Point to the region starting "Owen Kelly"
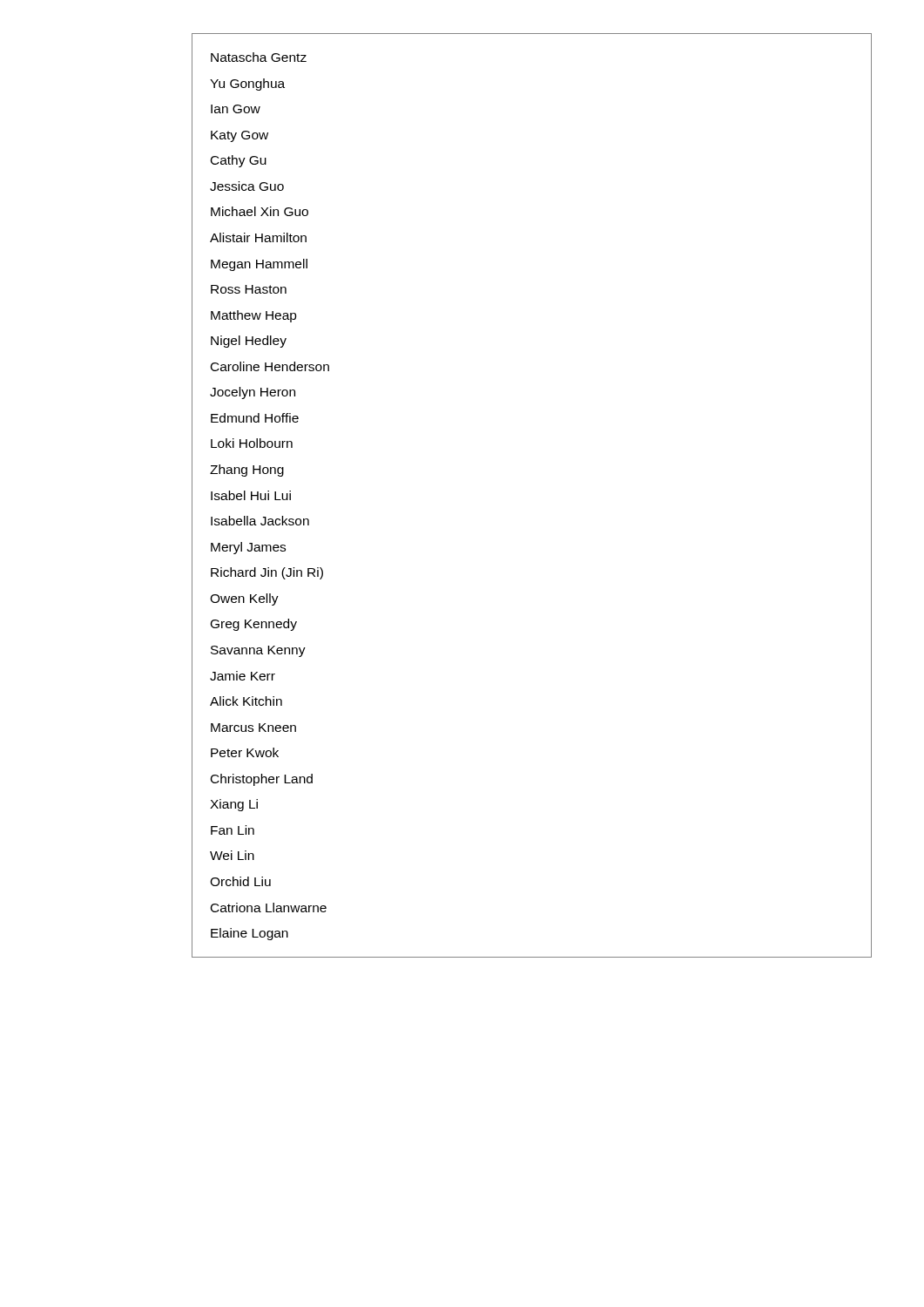 (x=244, y=598)
